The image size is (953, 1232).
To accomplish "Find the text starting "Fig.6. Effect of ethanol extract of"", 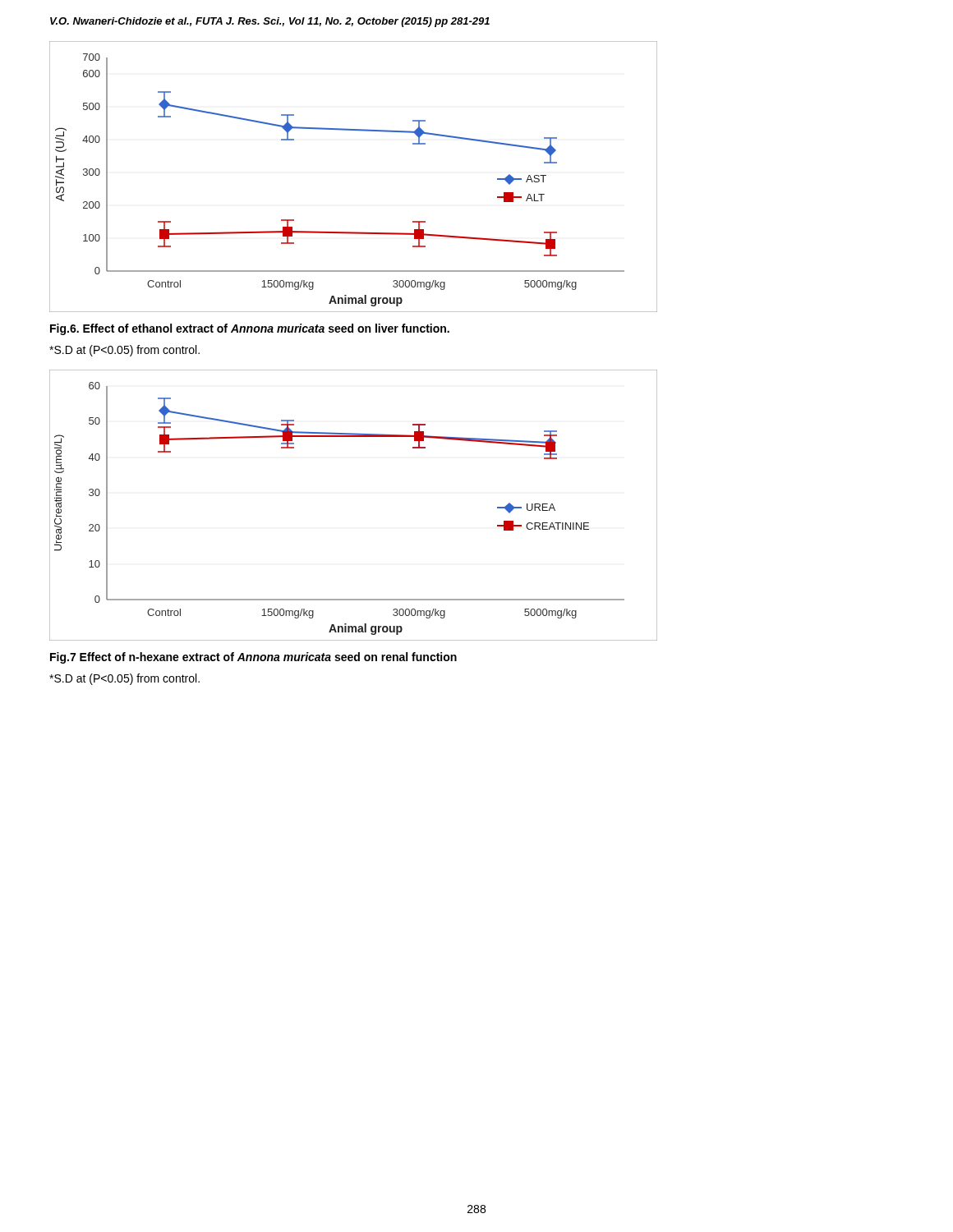I will (250, 329).
